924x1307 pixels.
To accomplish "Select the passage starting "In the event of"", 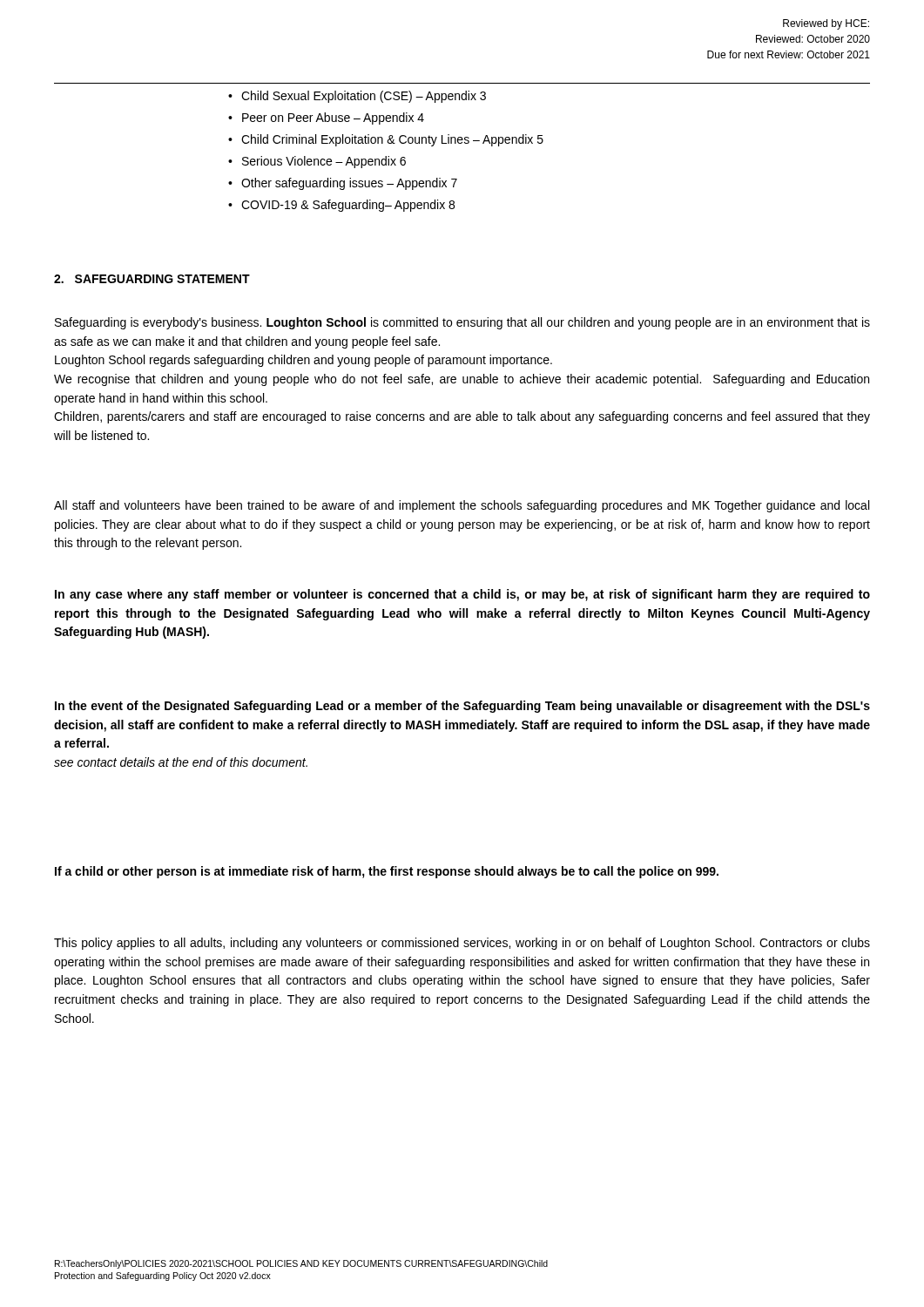I will (462, 734).
